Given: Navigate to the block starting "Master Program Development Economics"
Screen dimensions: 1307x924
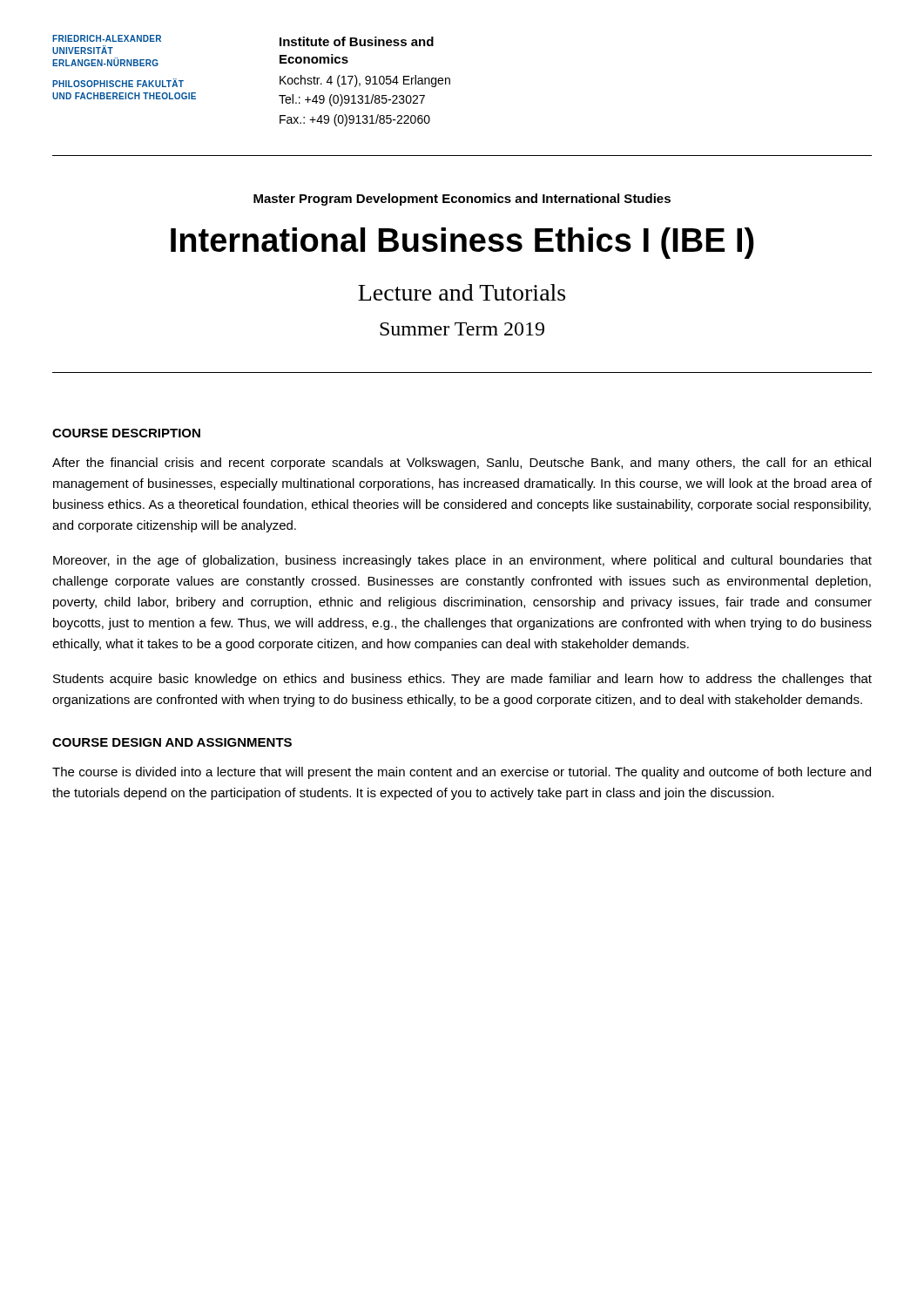Looking at the screenshot, I should (x=462, y=198).
